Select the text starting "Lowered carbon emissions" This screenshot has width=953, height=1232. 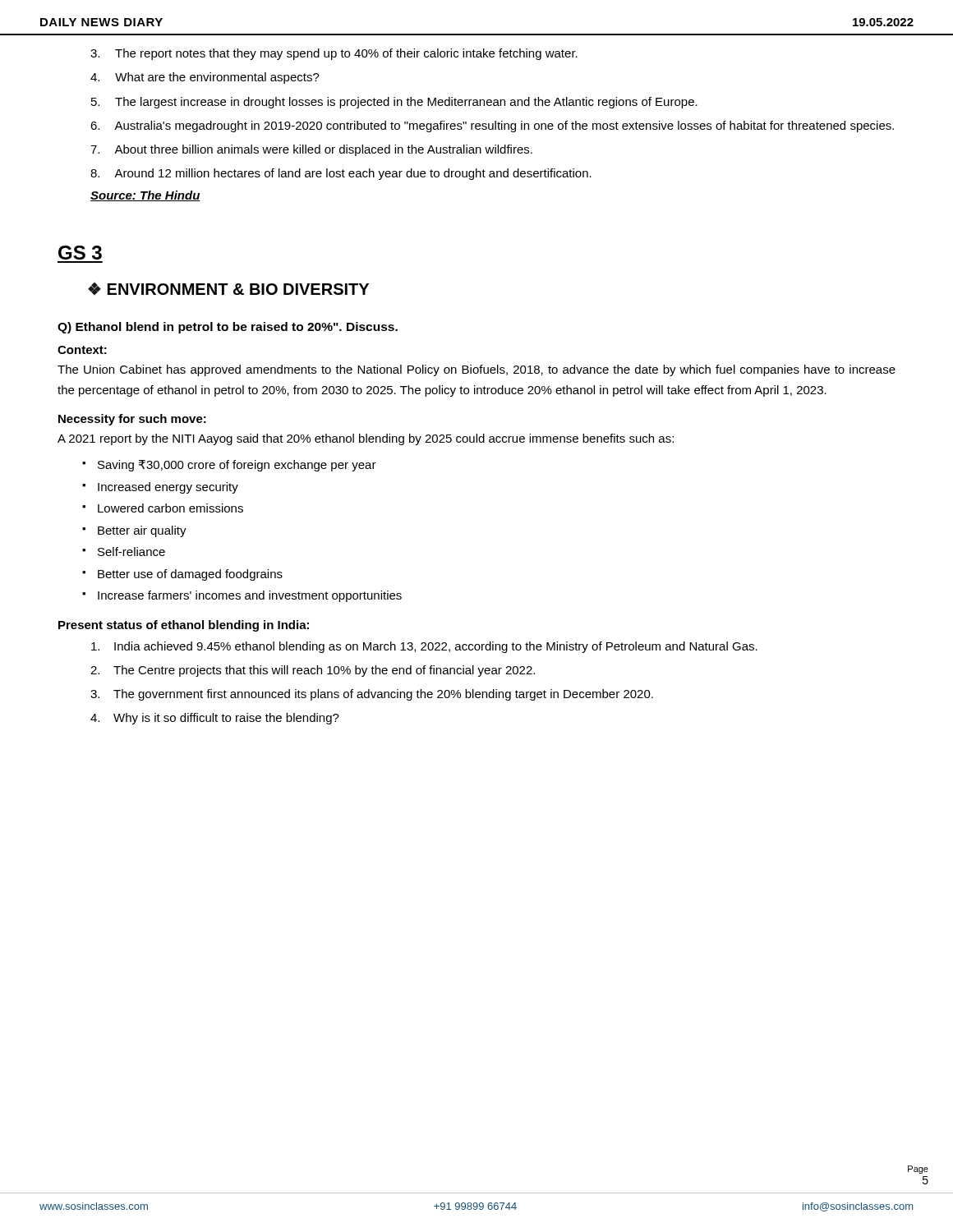(x=170, y=508)
